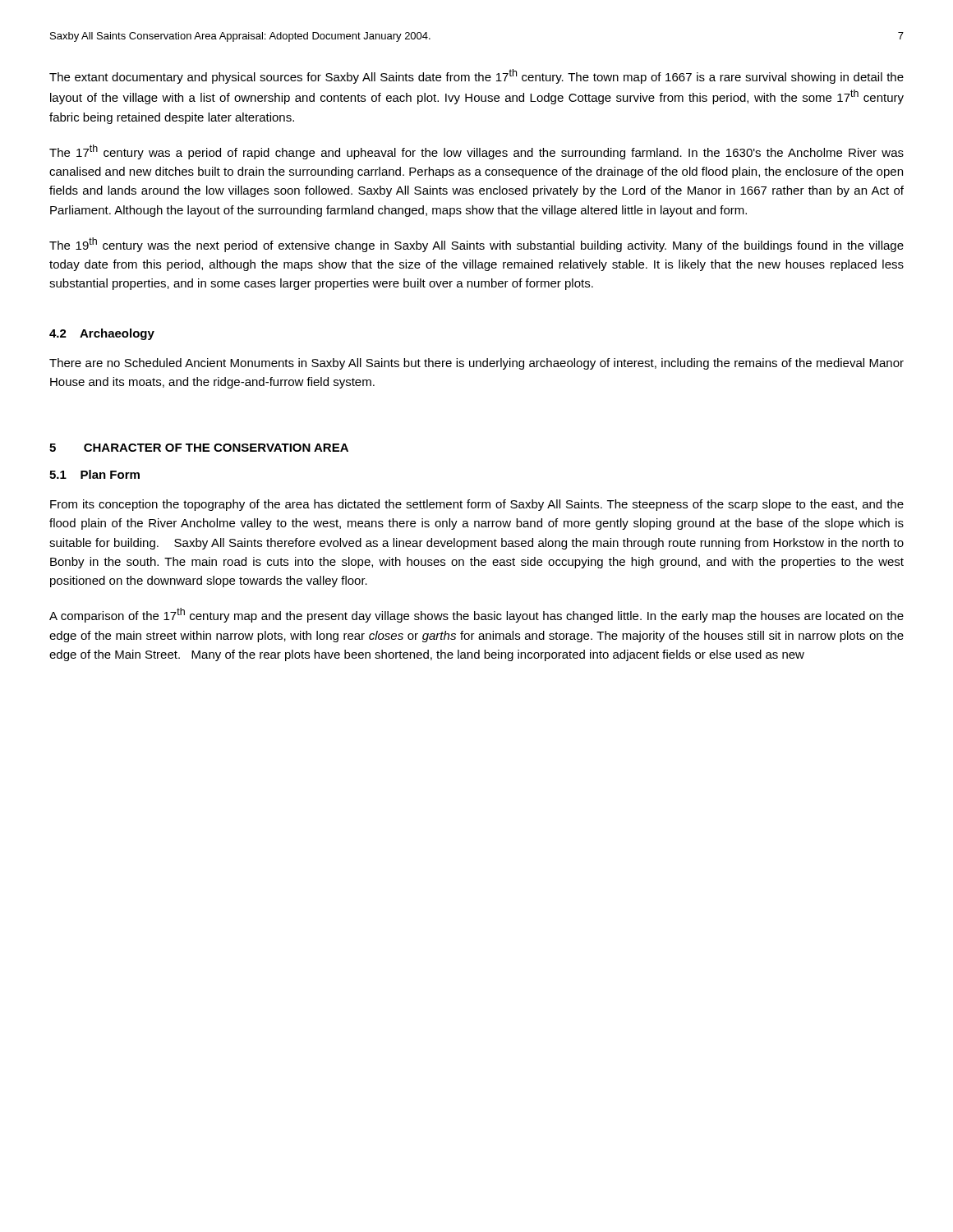The width and height of the screenshot is (953, 1232).
Task: Locate the text block that reads "There are no Scheduled Ancient"
Action: pos(476,372)
